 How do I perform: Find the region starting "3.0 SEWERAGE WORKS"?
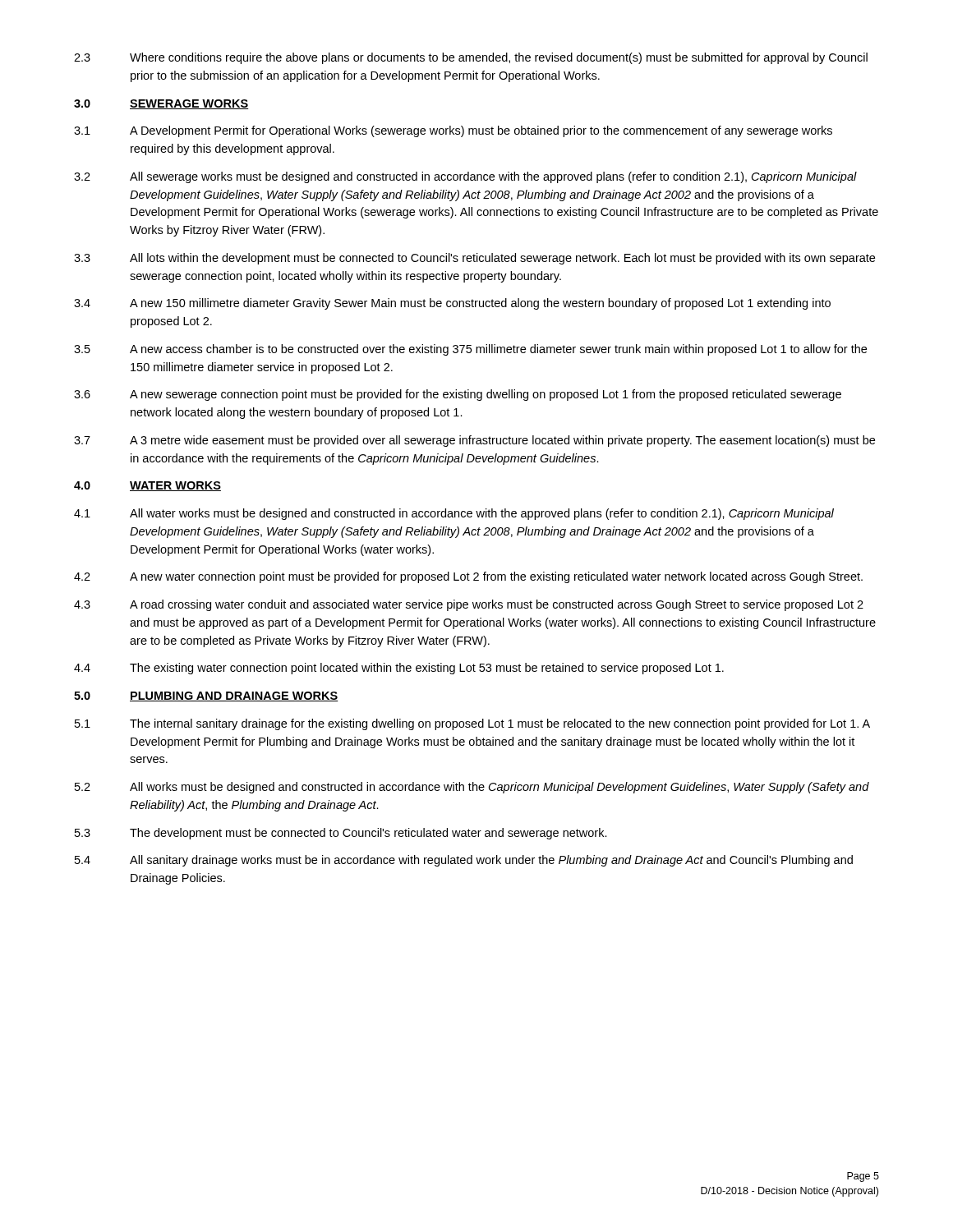pos(161,104)
